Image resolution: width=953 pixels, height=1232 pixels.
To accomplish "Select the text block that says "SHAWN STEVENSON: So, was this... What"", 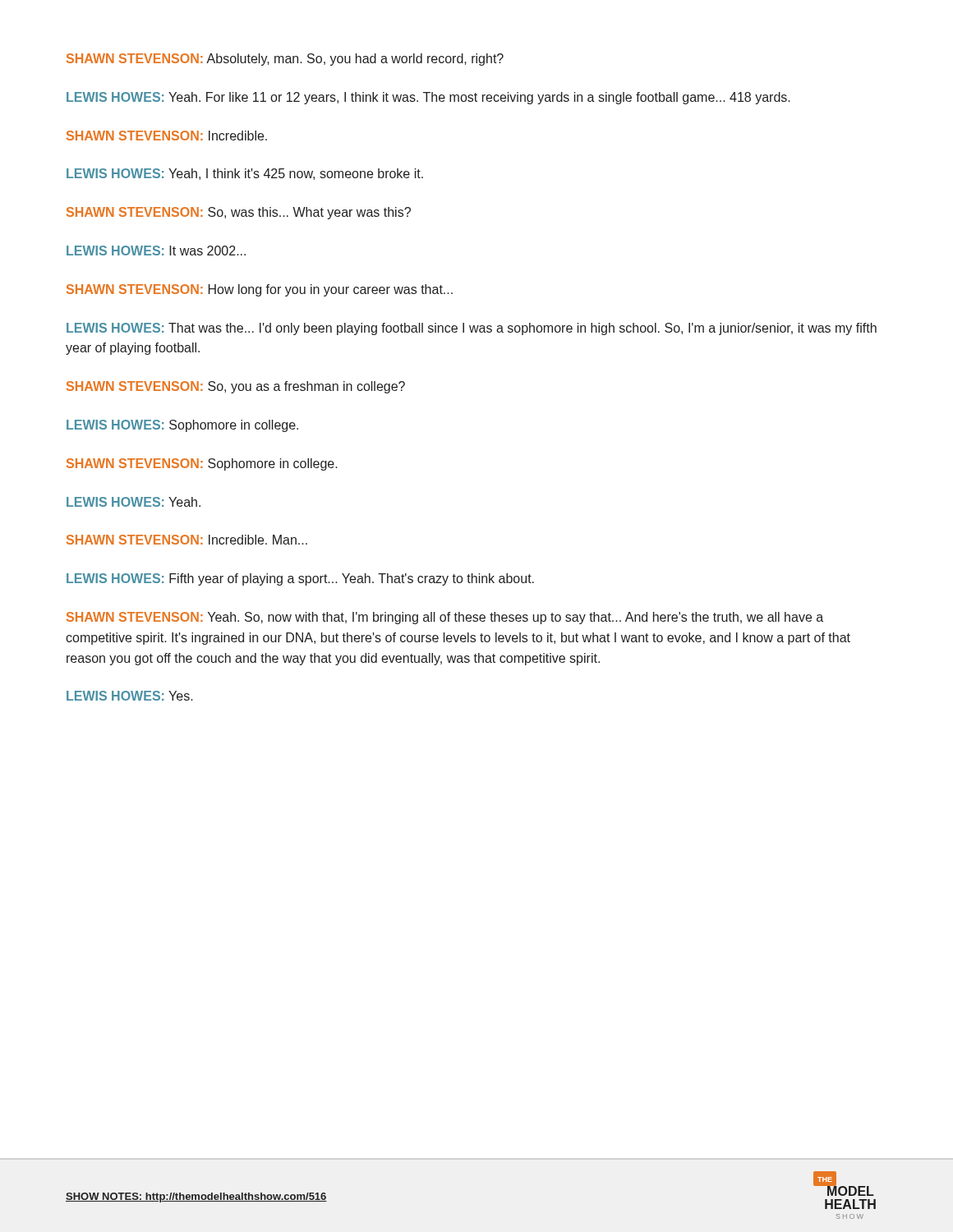I will pos(238,212).
